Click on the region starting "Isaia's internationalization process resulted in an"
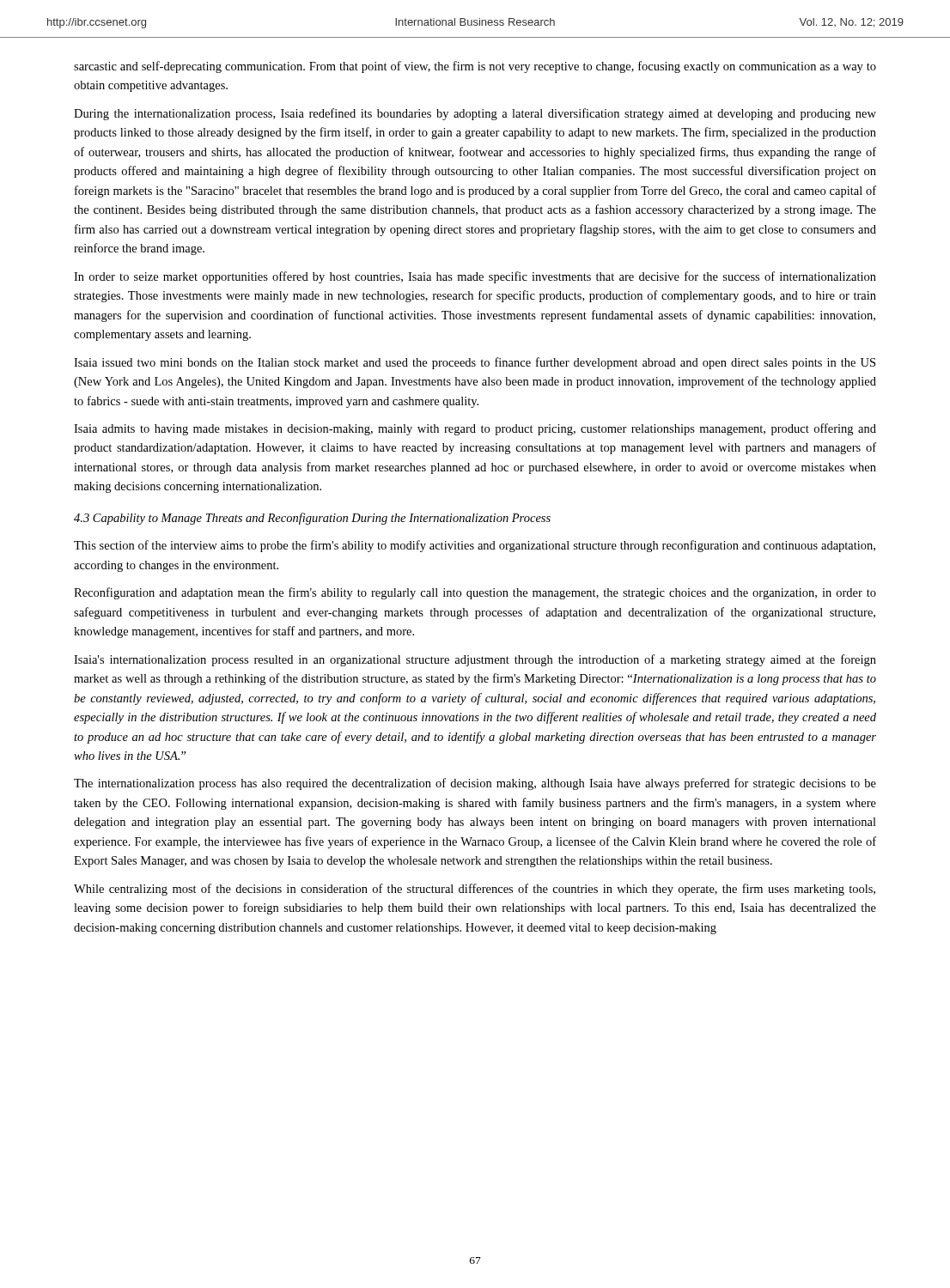Screen dimensions: 1288x950 (x=475, y=708)
